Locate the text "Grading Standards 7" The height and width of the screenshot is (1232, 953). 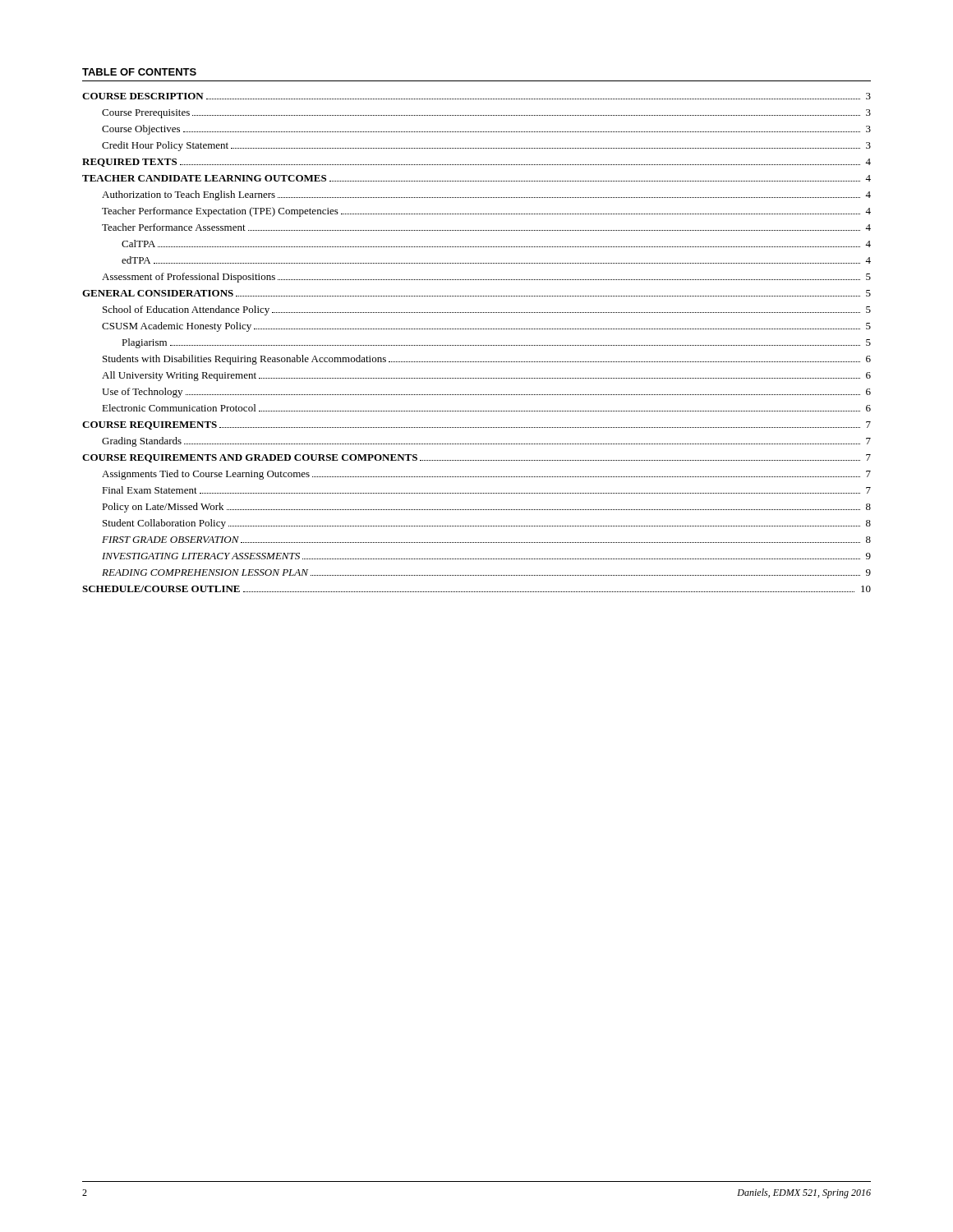point(476,441)
